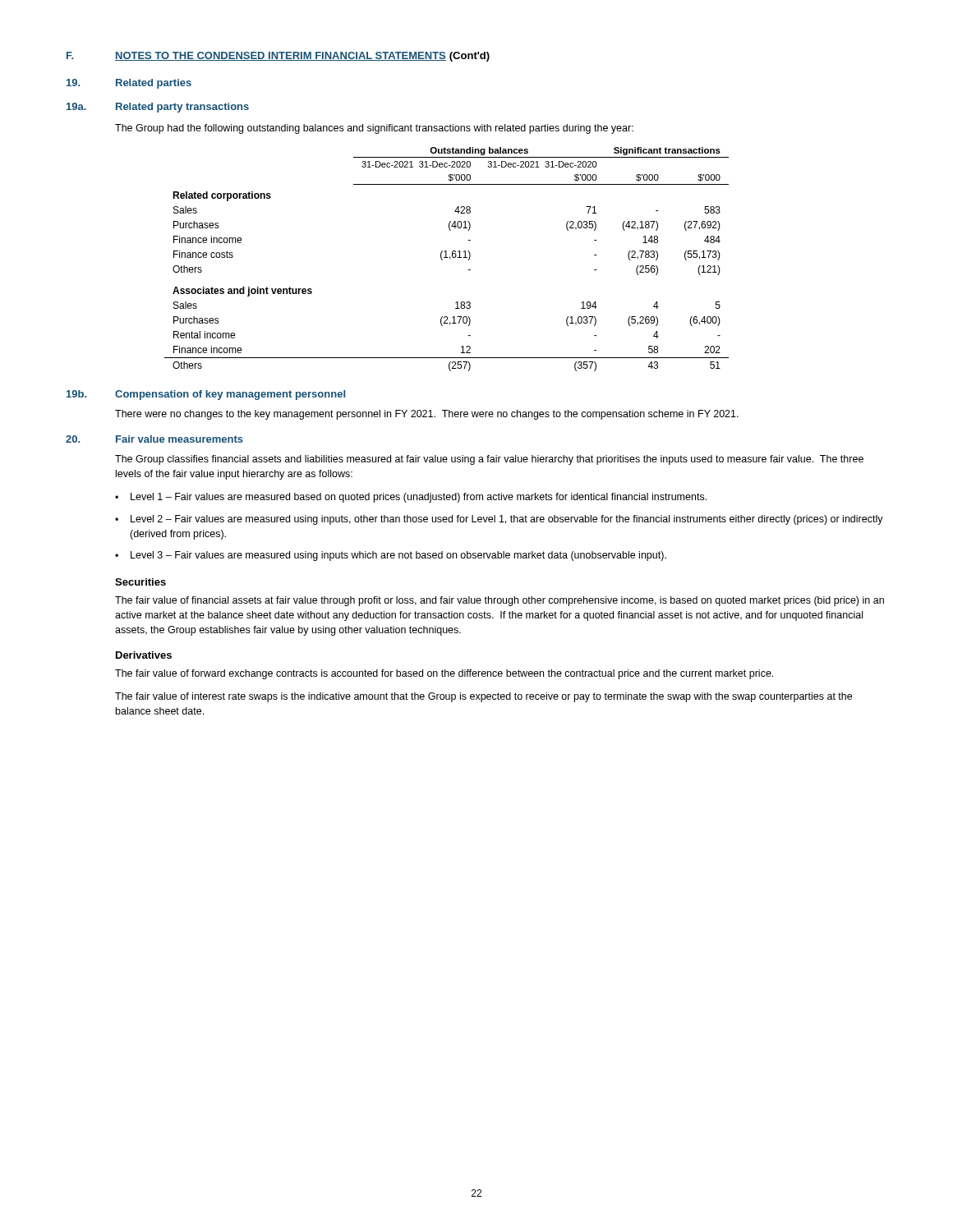
Task: Click the passage that begins "The fair value of interest rate swaps is"
Action: (x=484, y=704)
